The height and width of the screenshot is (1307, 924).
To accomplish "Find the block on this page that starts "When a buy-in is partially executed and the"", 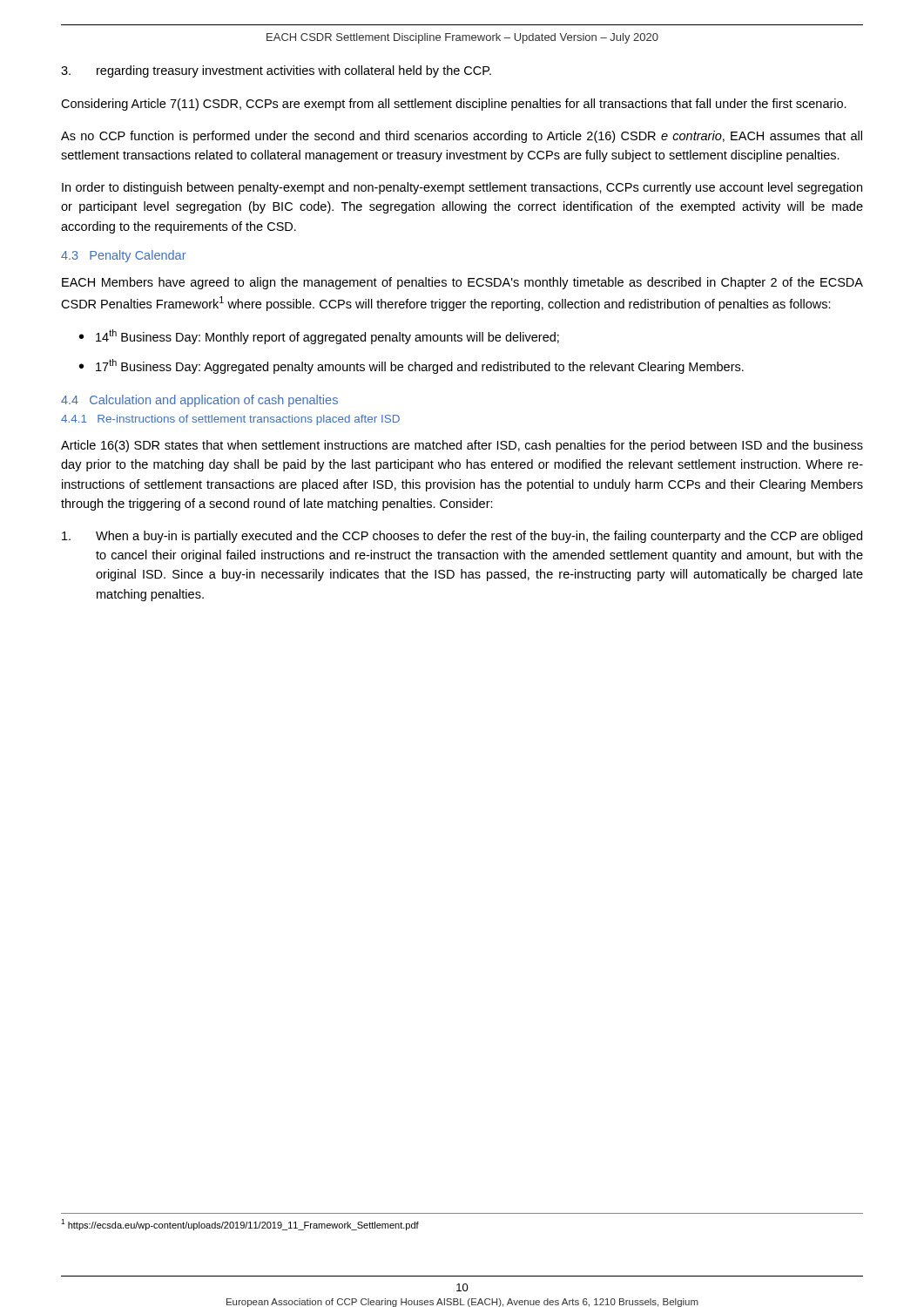I will tap(462, 565).
